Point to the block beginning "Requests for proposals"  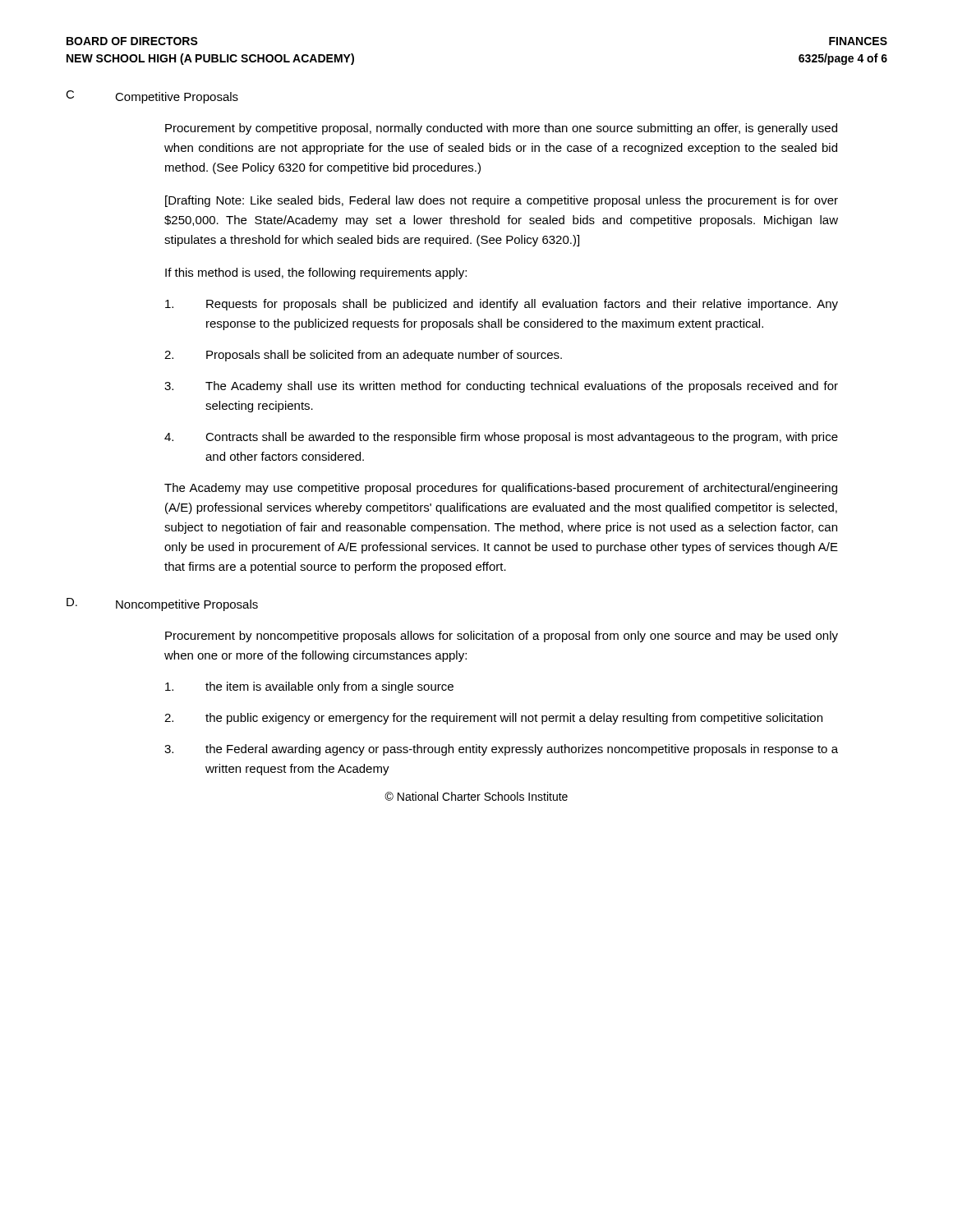[501, 314]
